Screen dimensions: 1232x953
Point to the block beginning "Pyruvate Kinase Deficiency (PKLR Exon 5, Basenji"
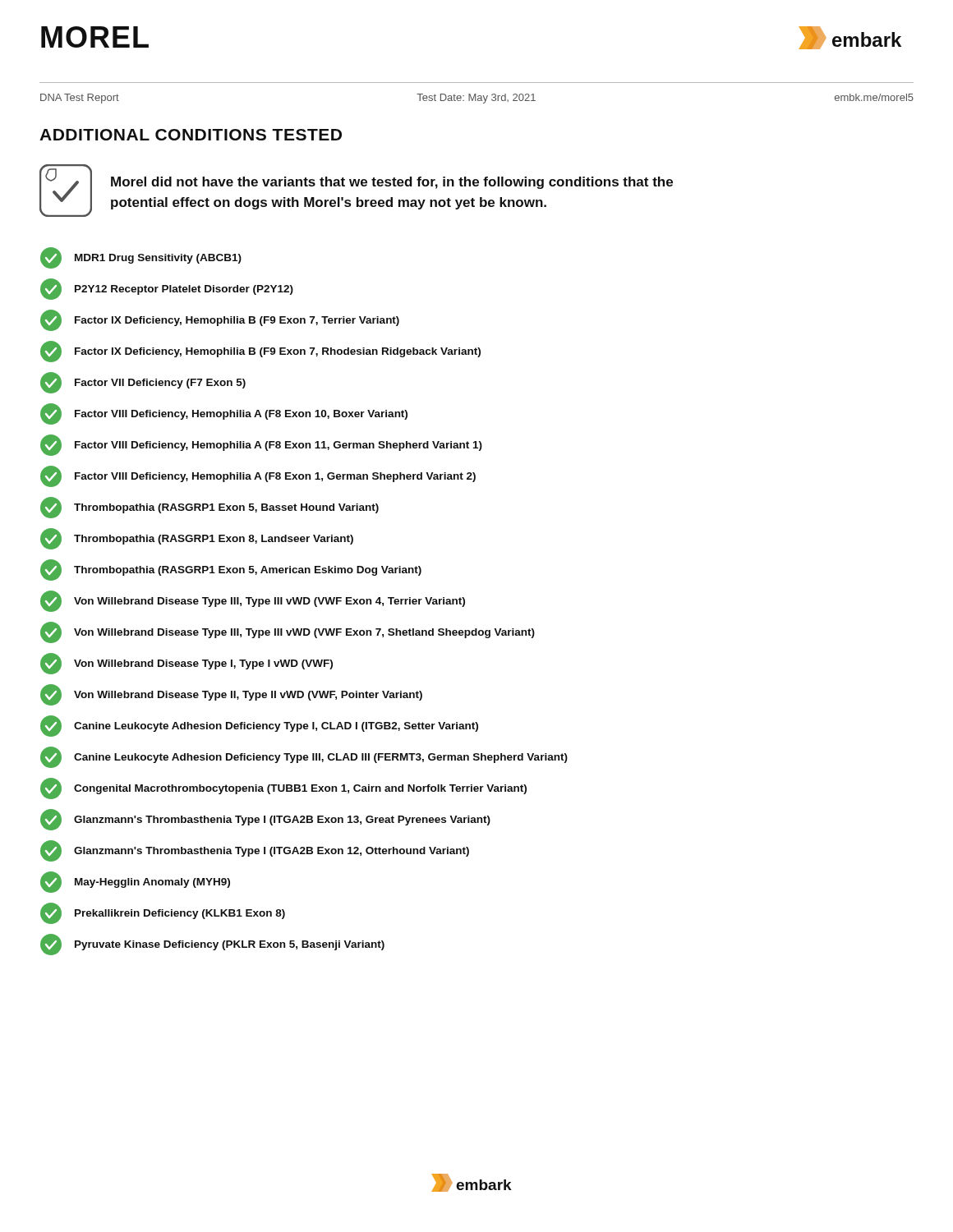point(212,945)
